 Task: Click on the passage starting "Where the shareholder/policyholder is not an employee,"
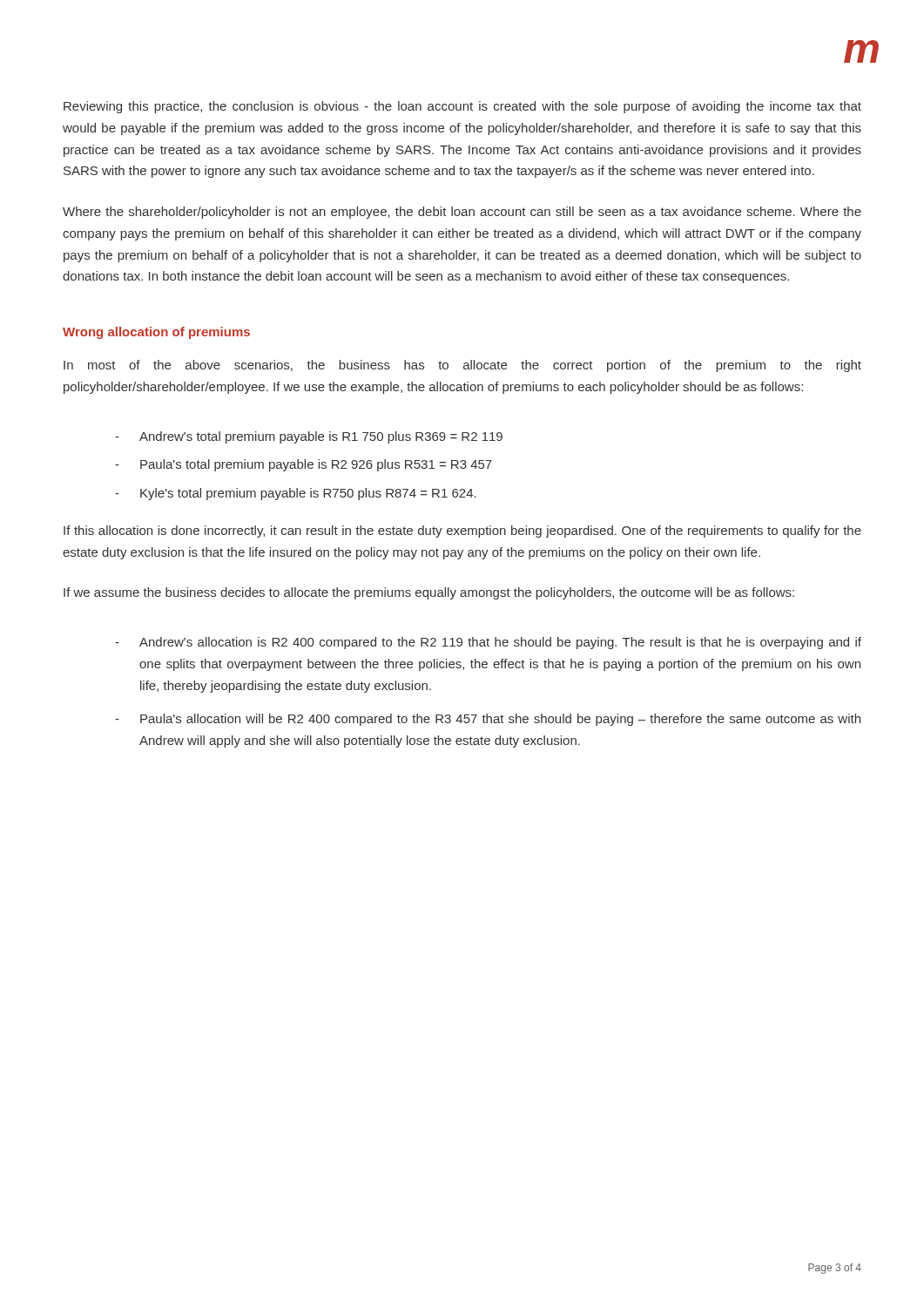[462, 244]
